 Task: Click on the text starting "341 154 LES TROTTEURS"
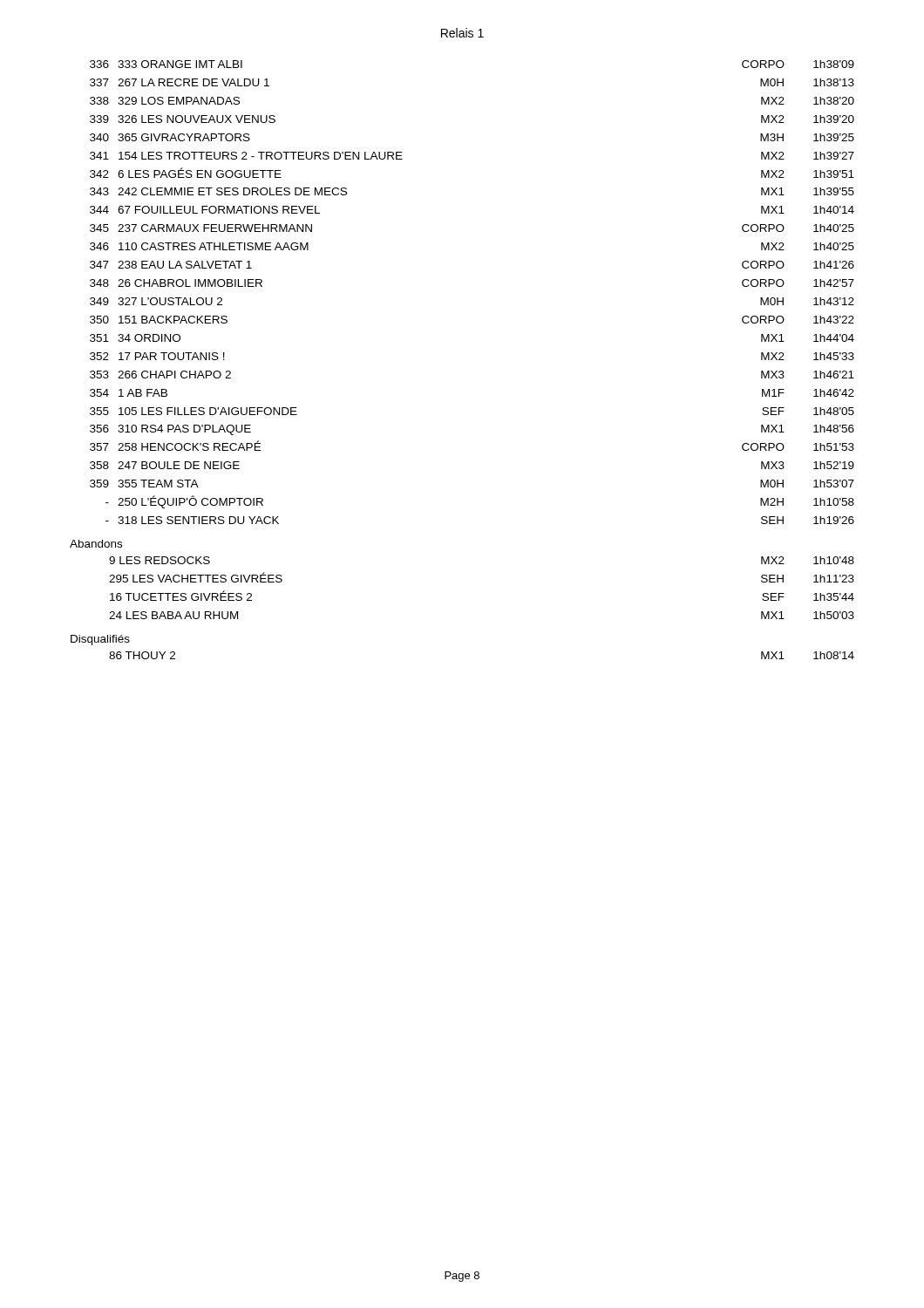(x=96, y=157)
